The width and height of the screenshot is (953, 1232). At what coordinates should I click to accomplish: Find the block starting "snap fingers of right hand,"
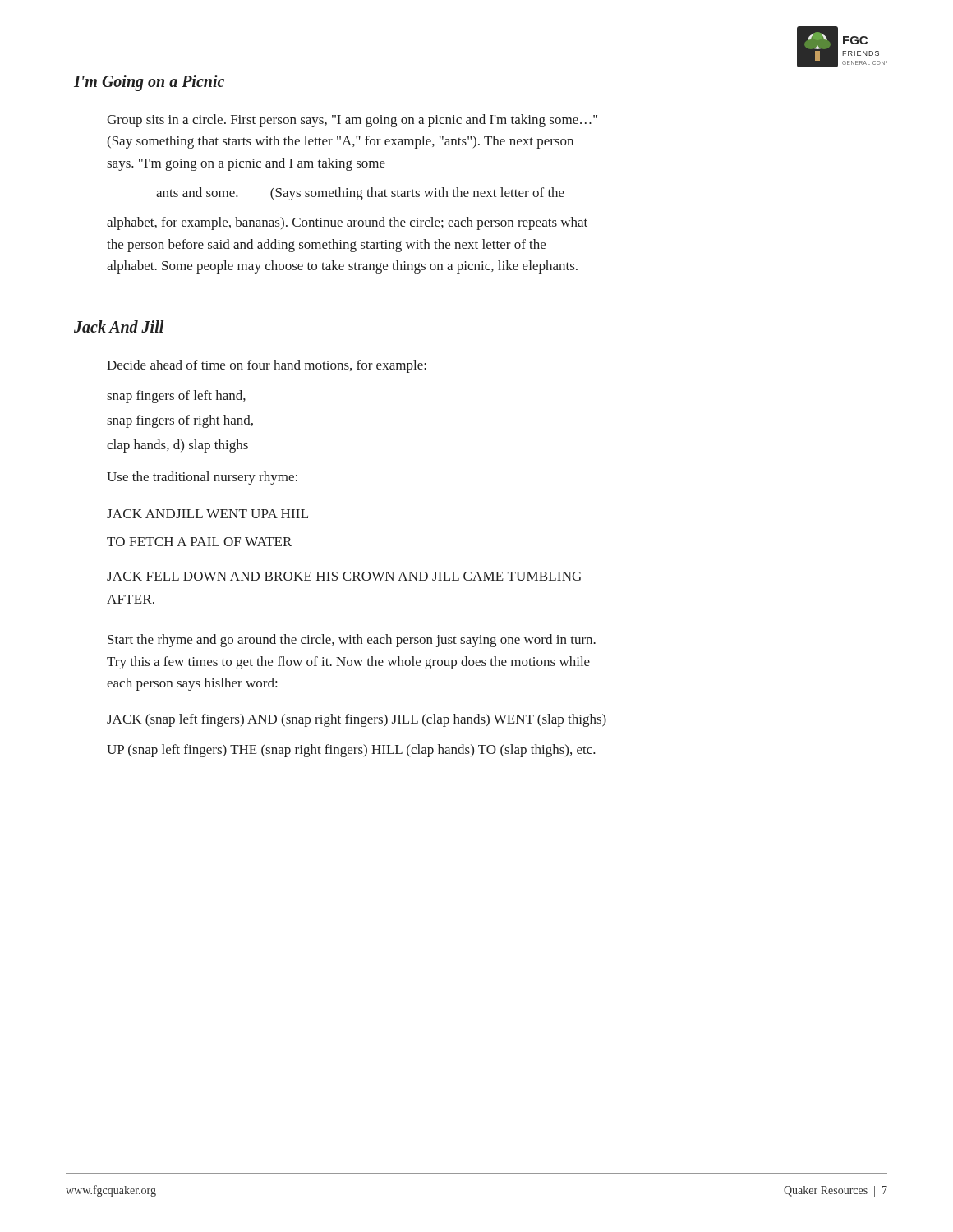(x=180, y=420)
